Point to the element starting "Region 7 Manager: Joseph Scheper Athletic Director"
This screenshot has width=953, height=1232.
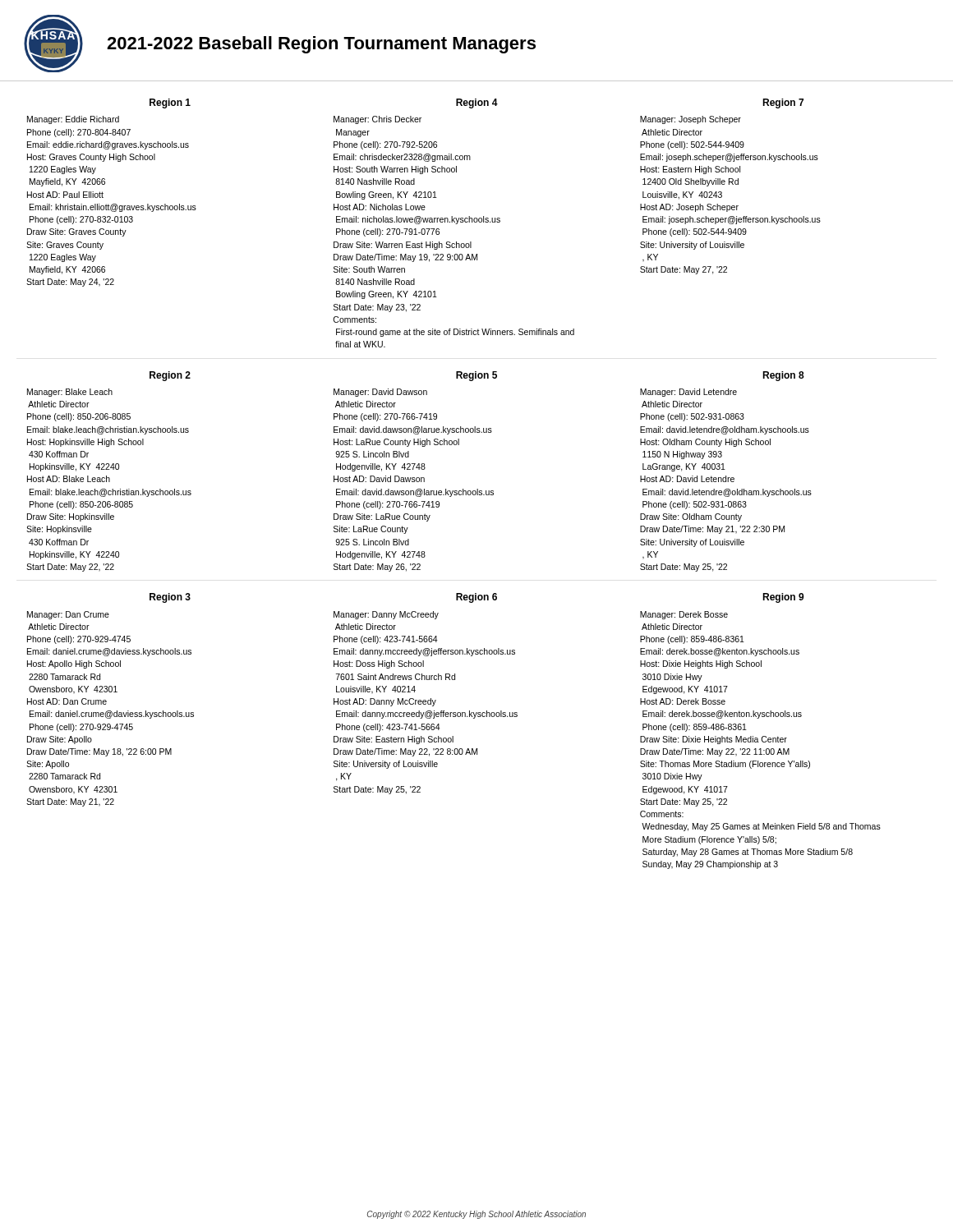(x=783, y=103)
